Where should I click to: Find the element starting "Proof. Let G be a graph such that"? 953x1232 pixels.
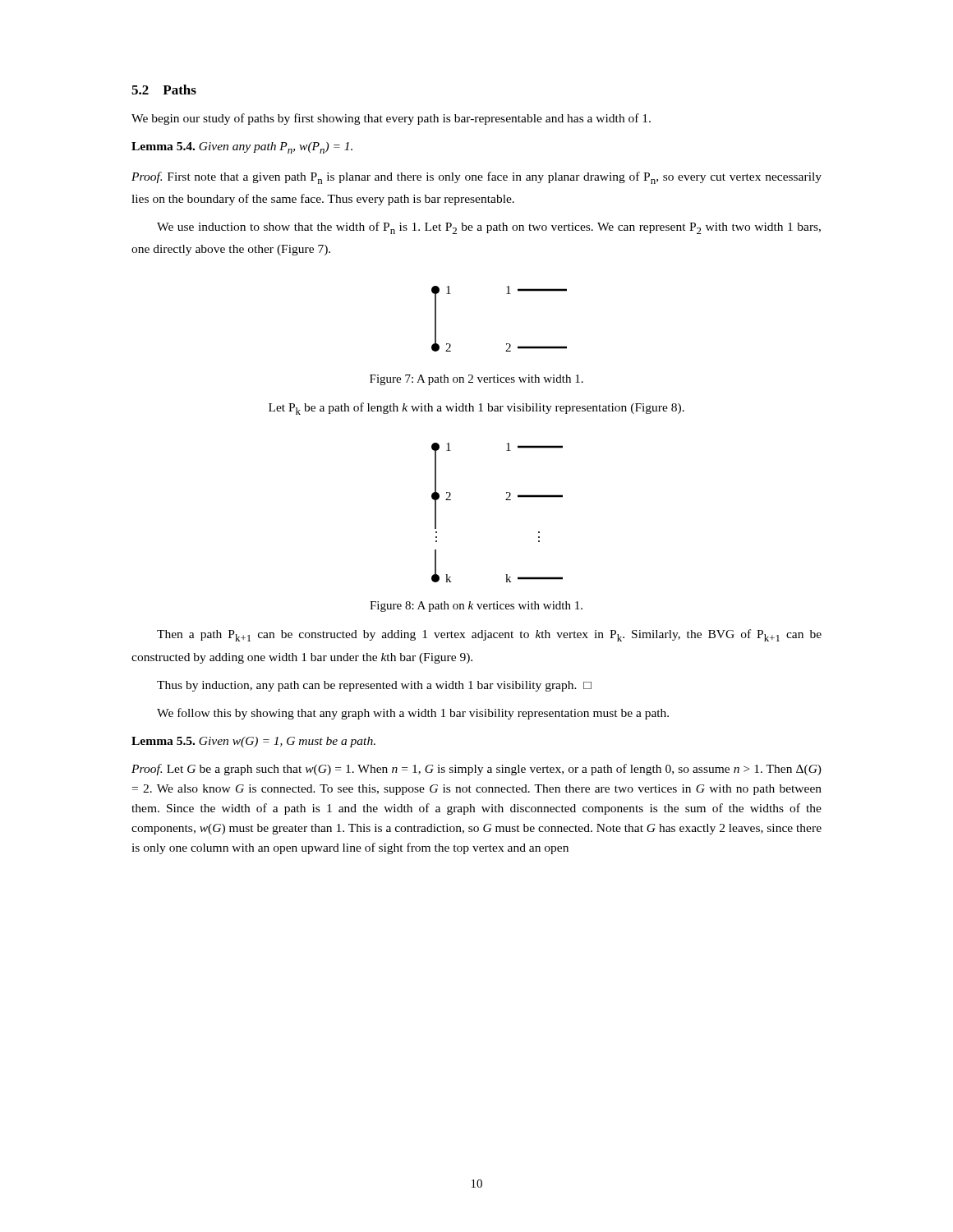476,808
